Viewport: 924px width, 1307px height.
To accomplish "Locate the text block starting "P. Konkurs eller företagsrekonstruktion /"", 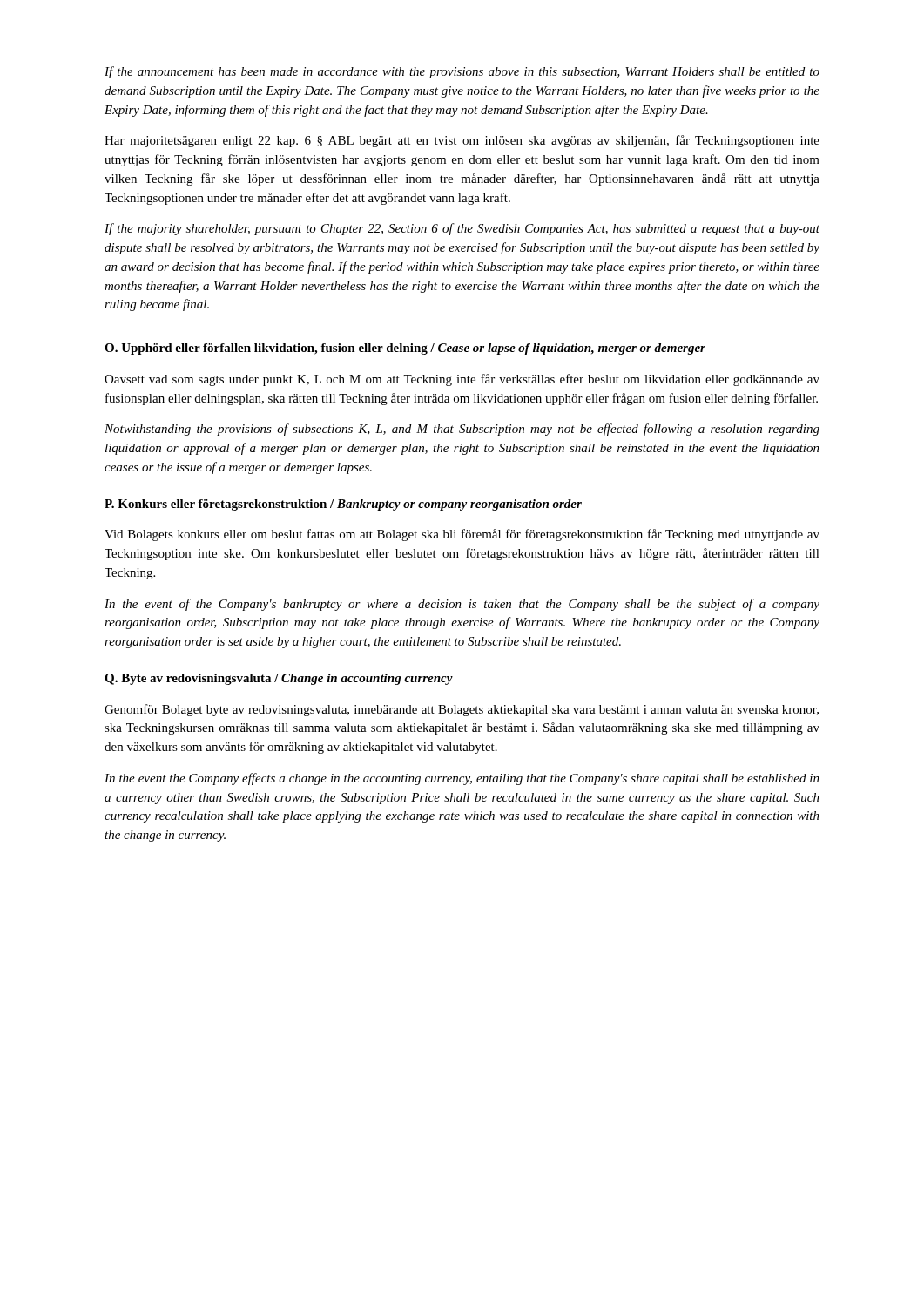I will (x=462, y=504).
